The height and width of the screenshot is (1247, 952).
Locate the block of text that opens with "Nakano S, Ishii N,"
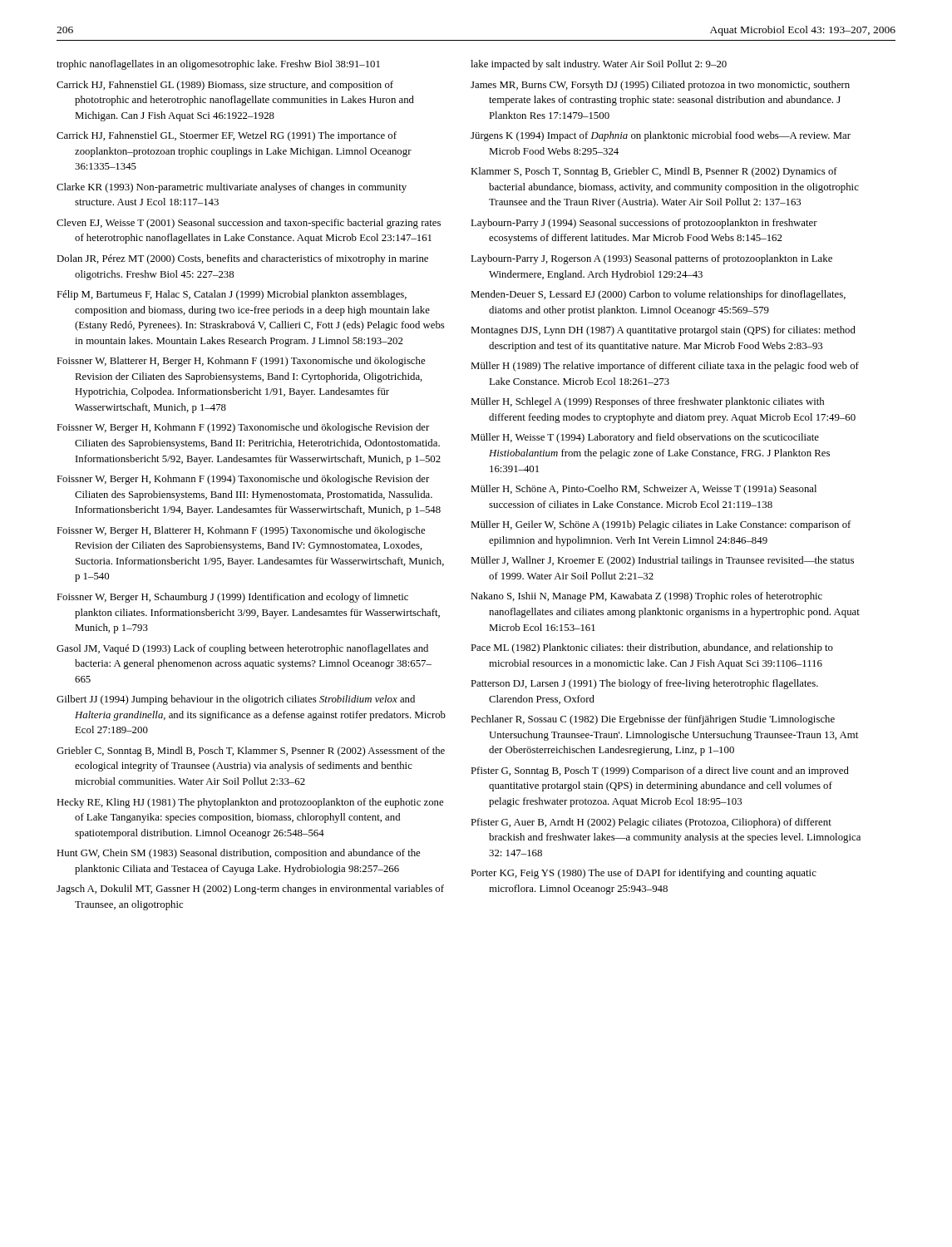(x=665, y=612)
